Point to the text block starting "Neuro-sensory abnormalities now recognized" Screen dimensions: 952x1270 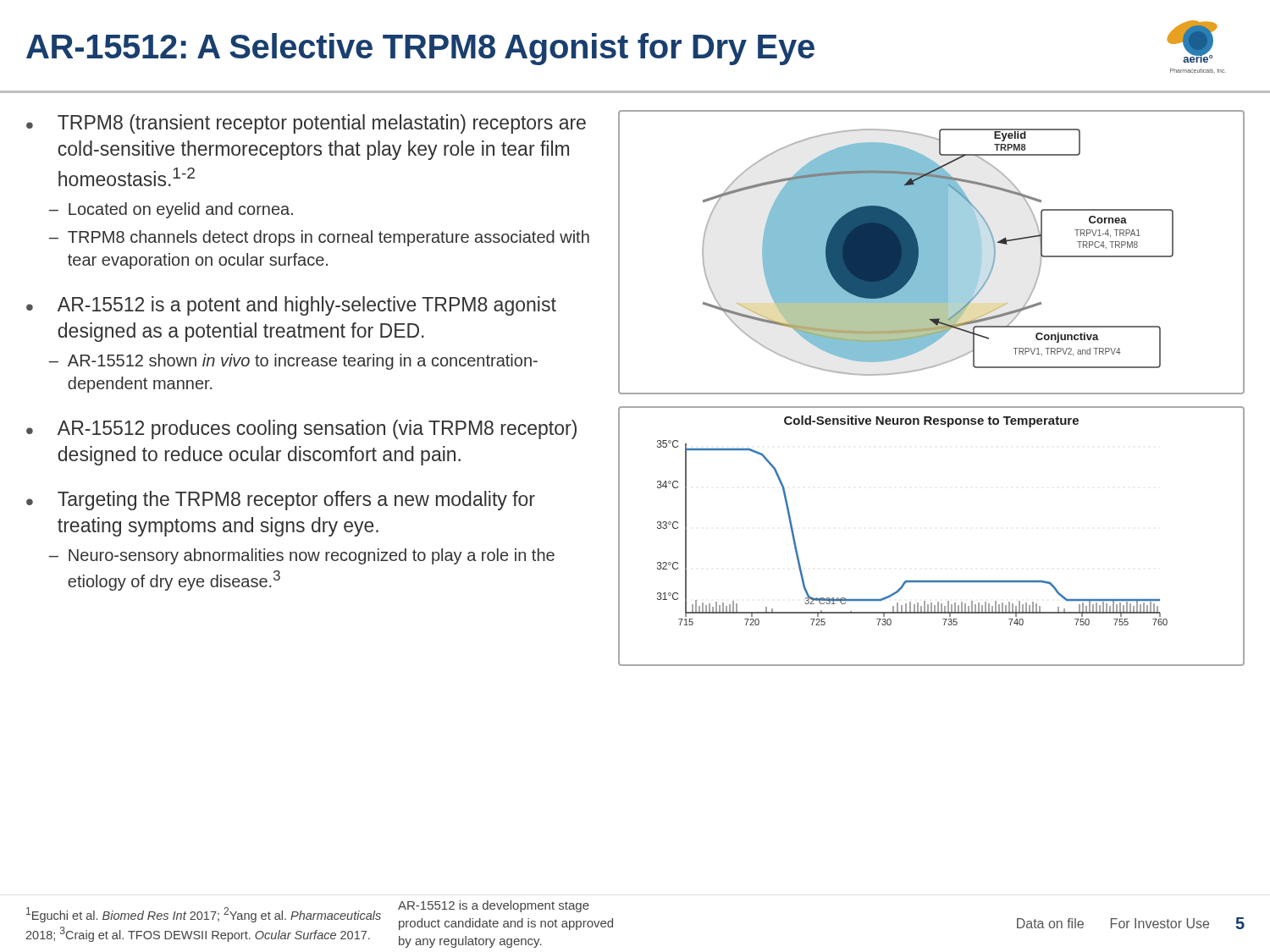[x=311, y=568]
